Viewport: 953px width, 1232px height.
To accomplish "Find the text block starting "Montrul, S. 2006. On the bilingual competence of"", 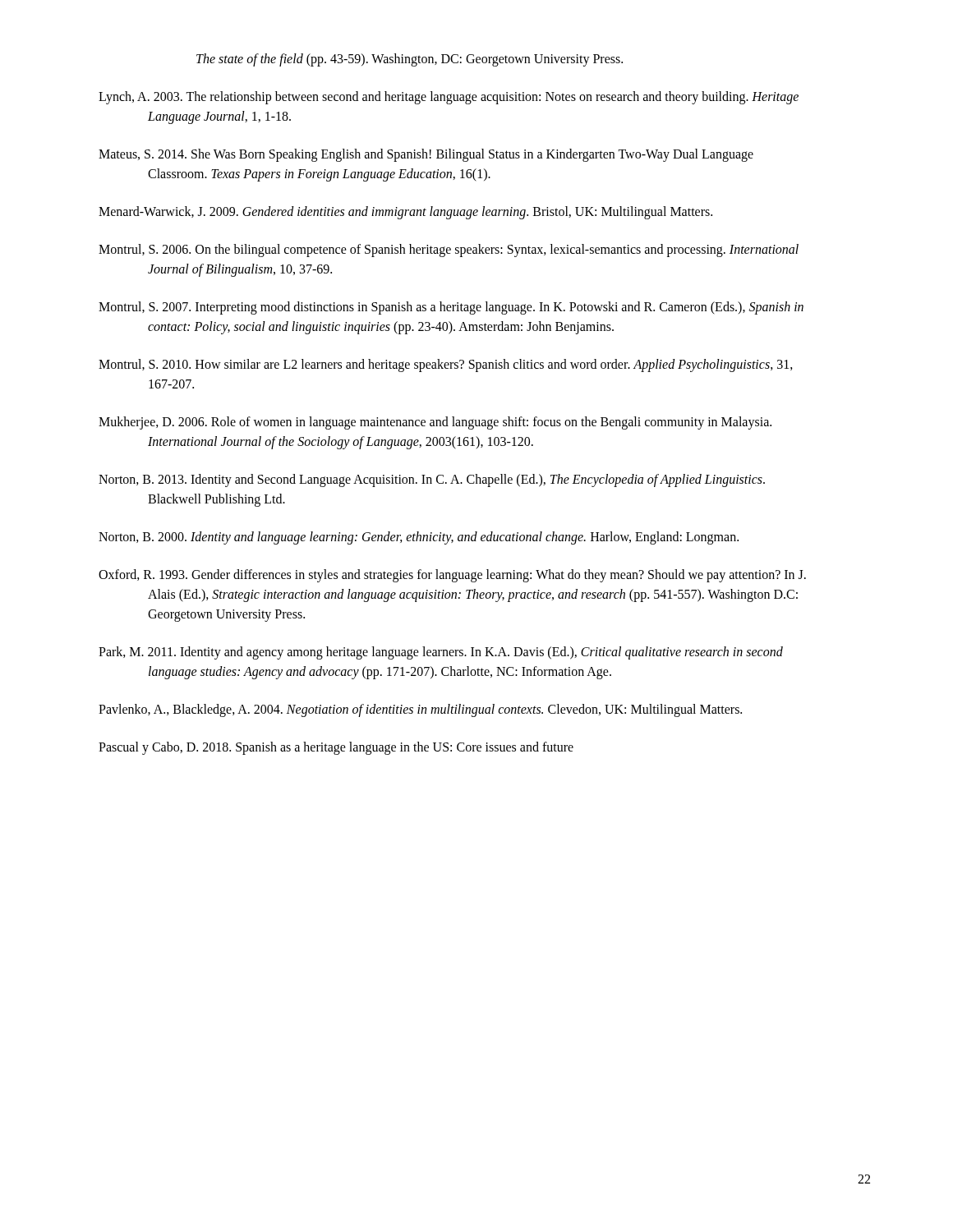I will pyautogui.click(x=449, y=259).
